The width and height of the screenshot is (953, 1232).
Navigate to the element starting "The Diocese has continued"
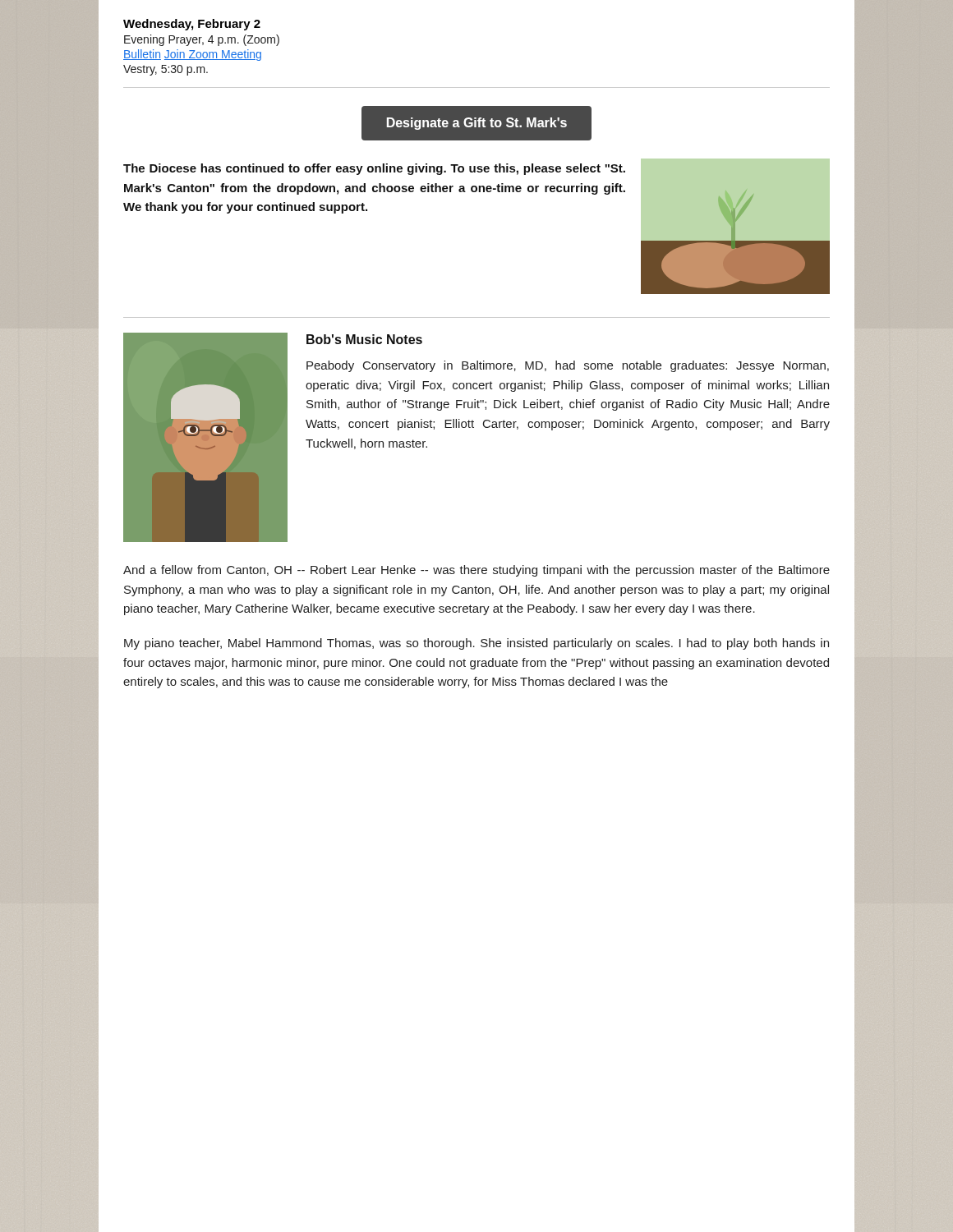coord(476,230)
